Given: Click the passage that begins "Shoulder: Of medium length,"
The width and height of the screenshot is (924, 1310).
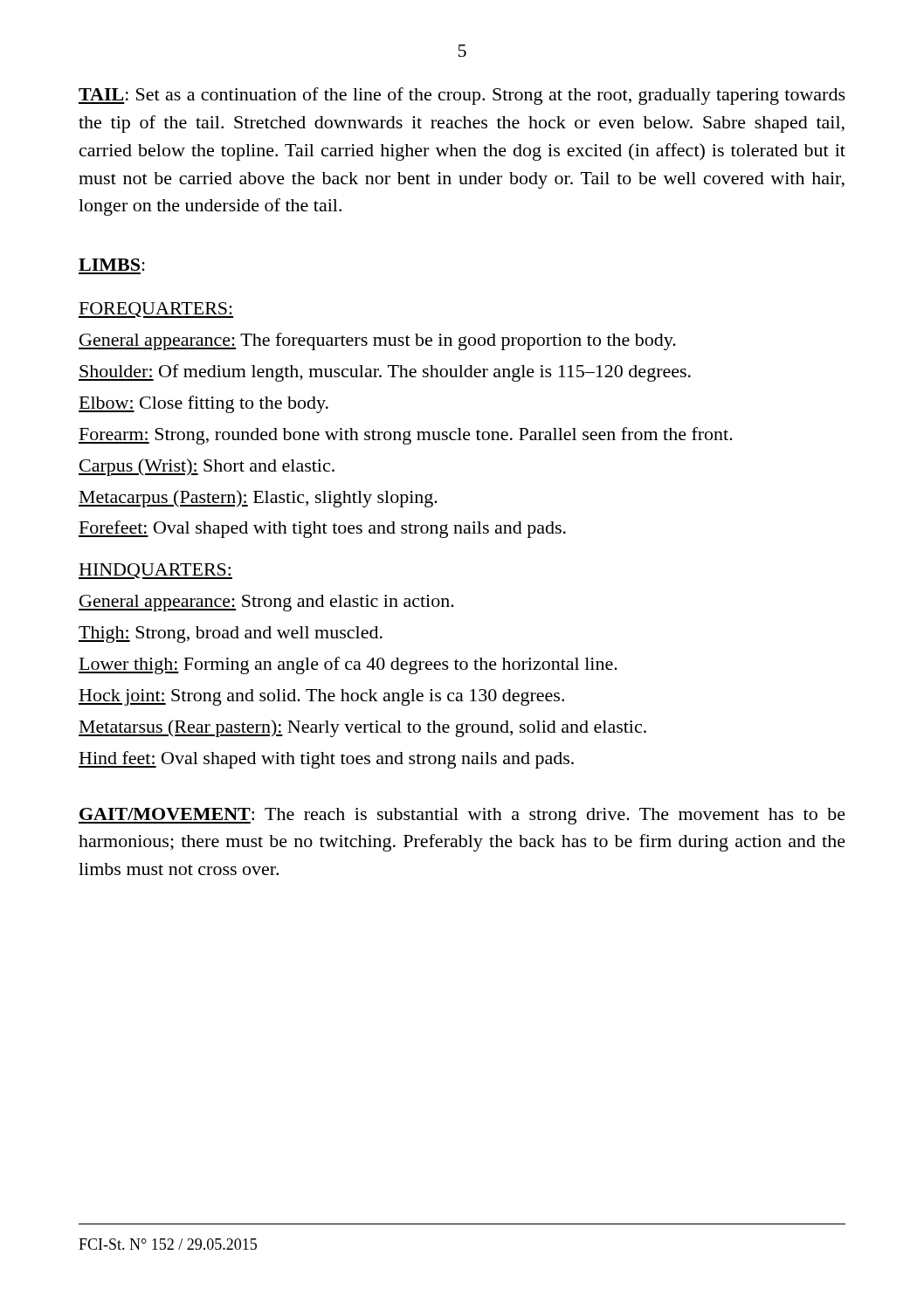Looking at the screenshot, I should coord(385,371).
